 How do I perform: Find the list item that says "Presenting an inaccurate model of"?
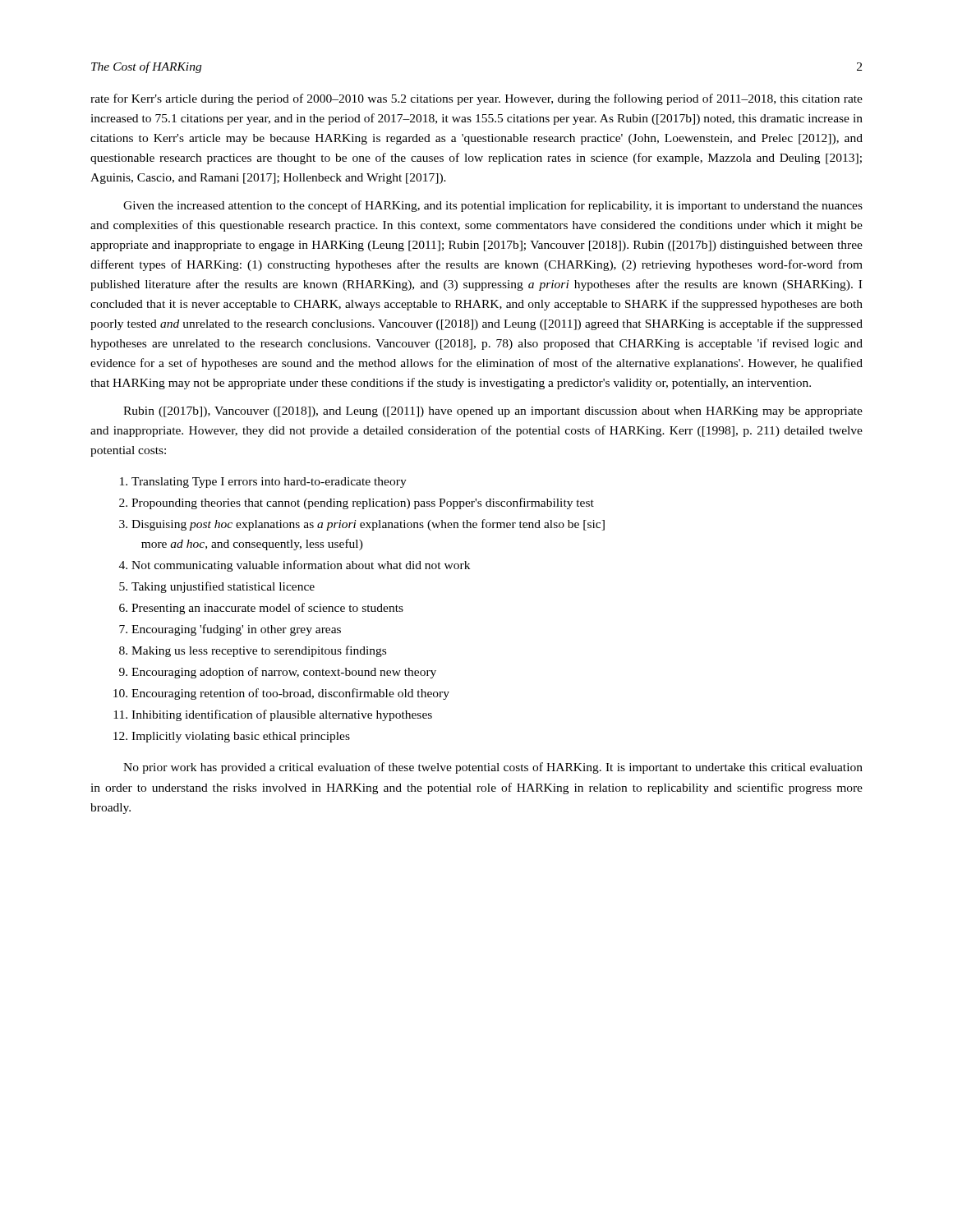point(267,608)
